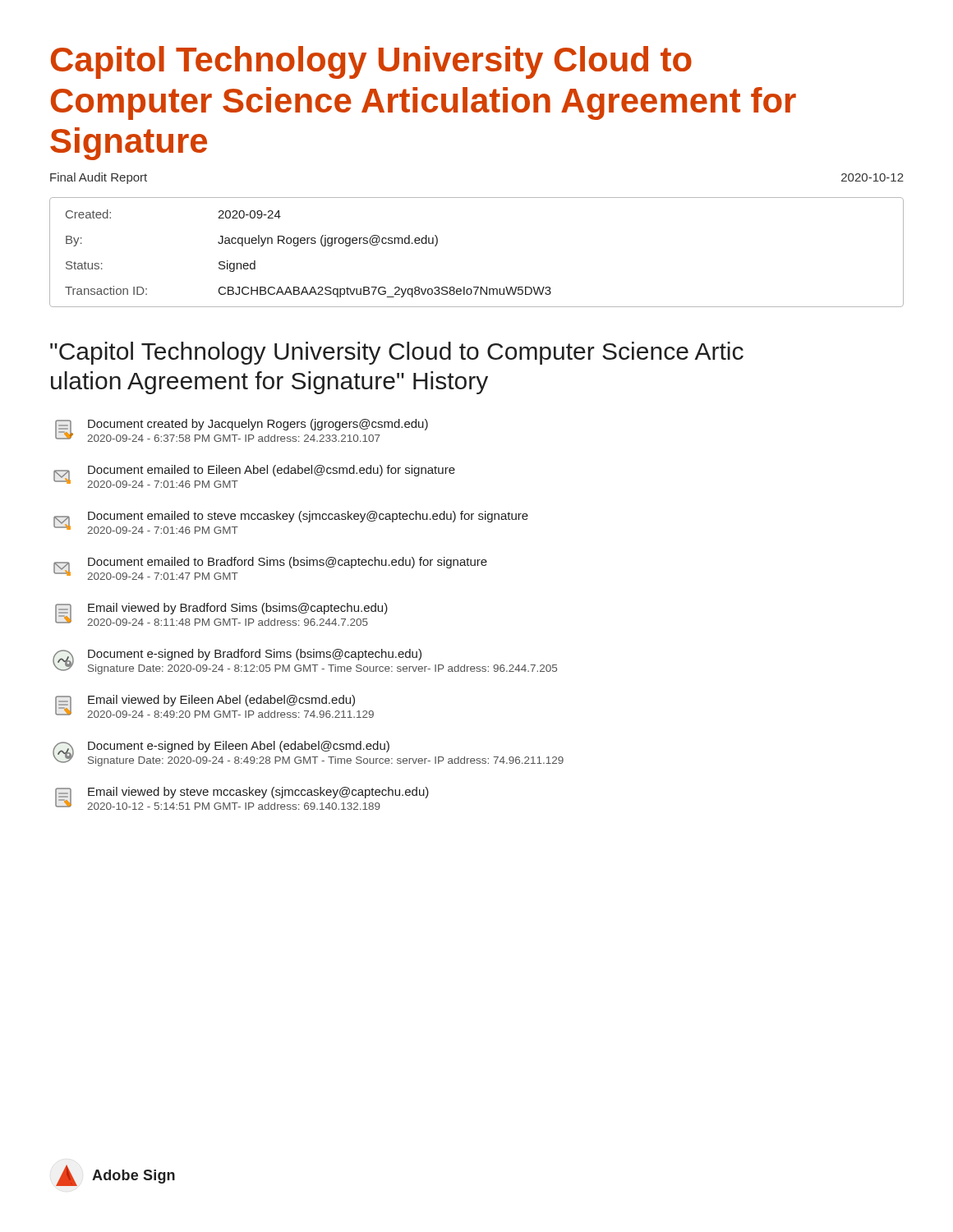Point to "Final Audit Report 2020-10-12"

(x=96, y=178)
